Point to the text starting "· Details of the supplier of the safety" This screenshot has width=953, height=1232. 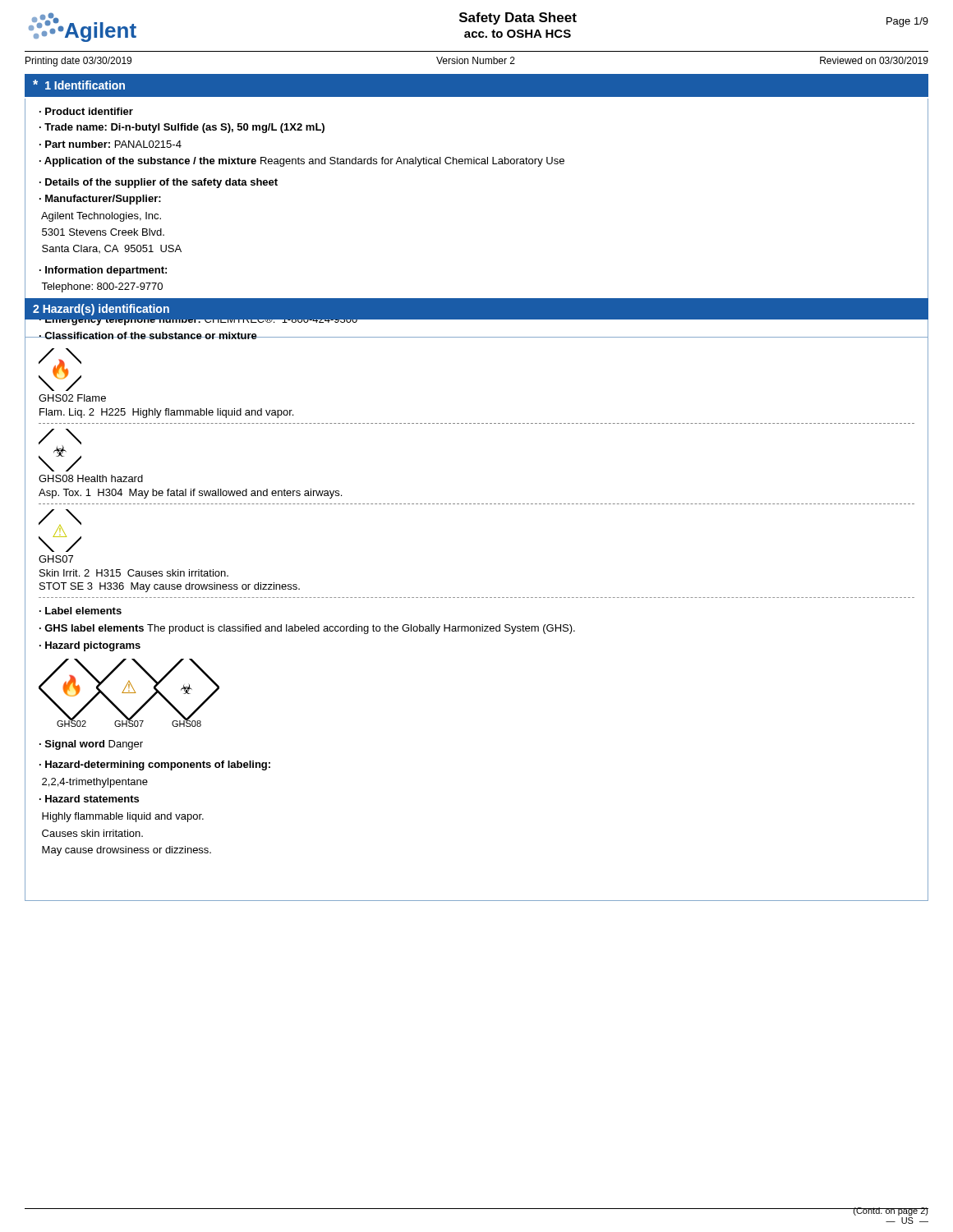pyautogui.click(x=158, y=215)
